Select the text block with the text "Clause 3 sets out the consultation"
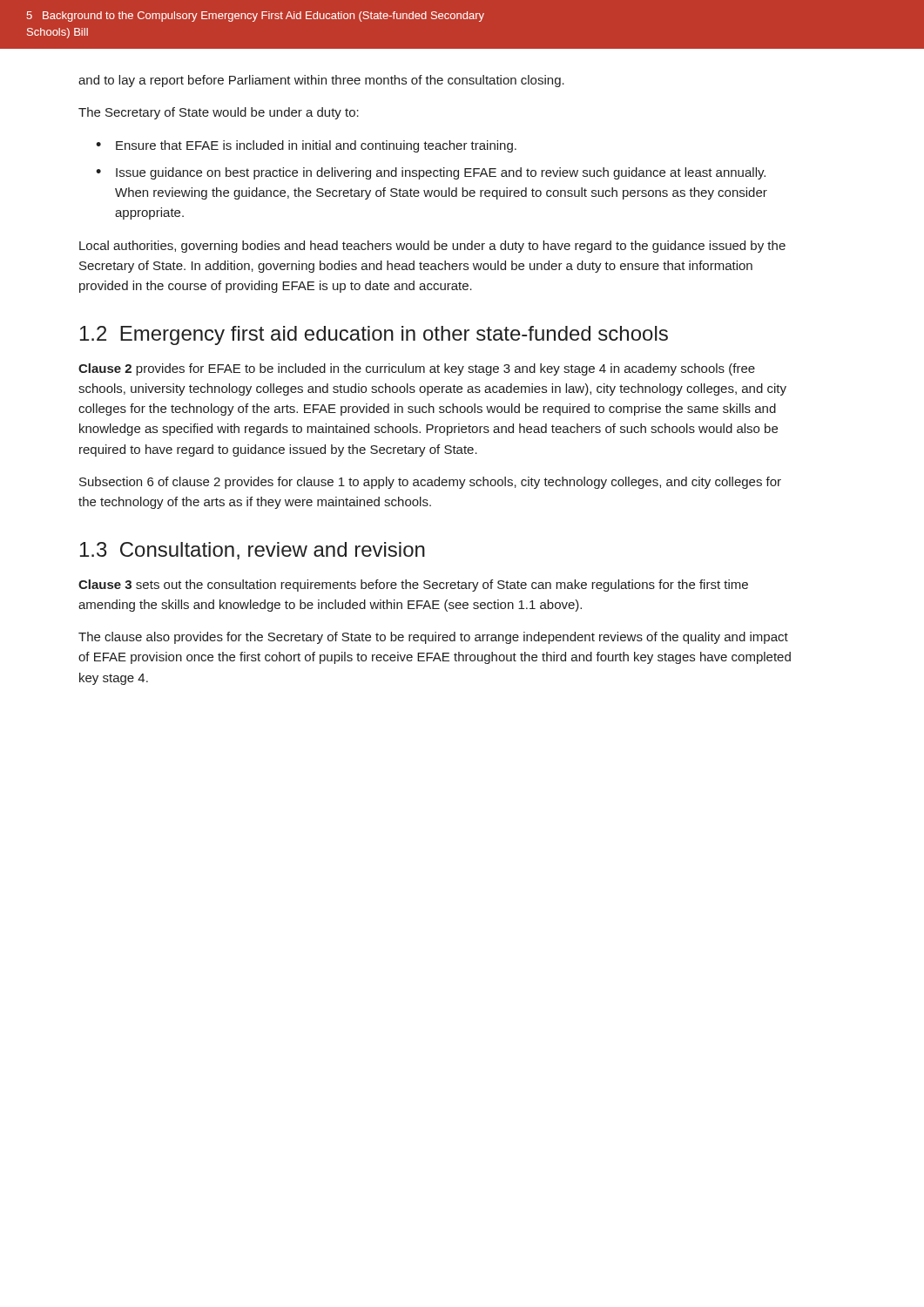 (413, 594)
